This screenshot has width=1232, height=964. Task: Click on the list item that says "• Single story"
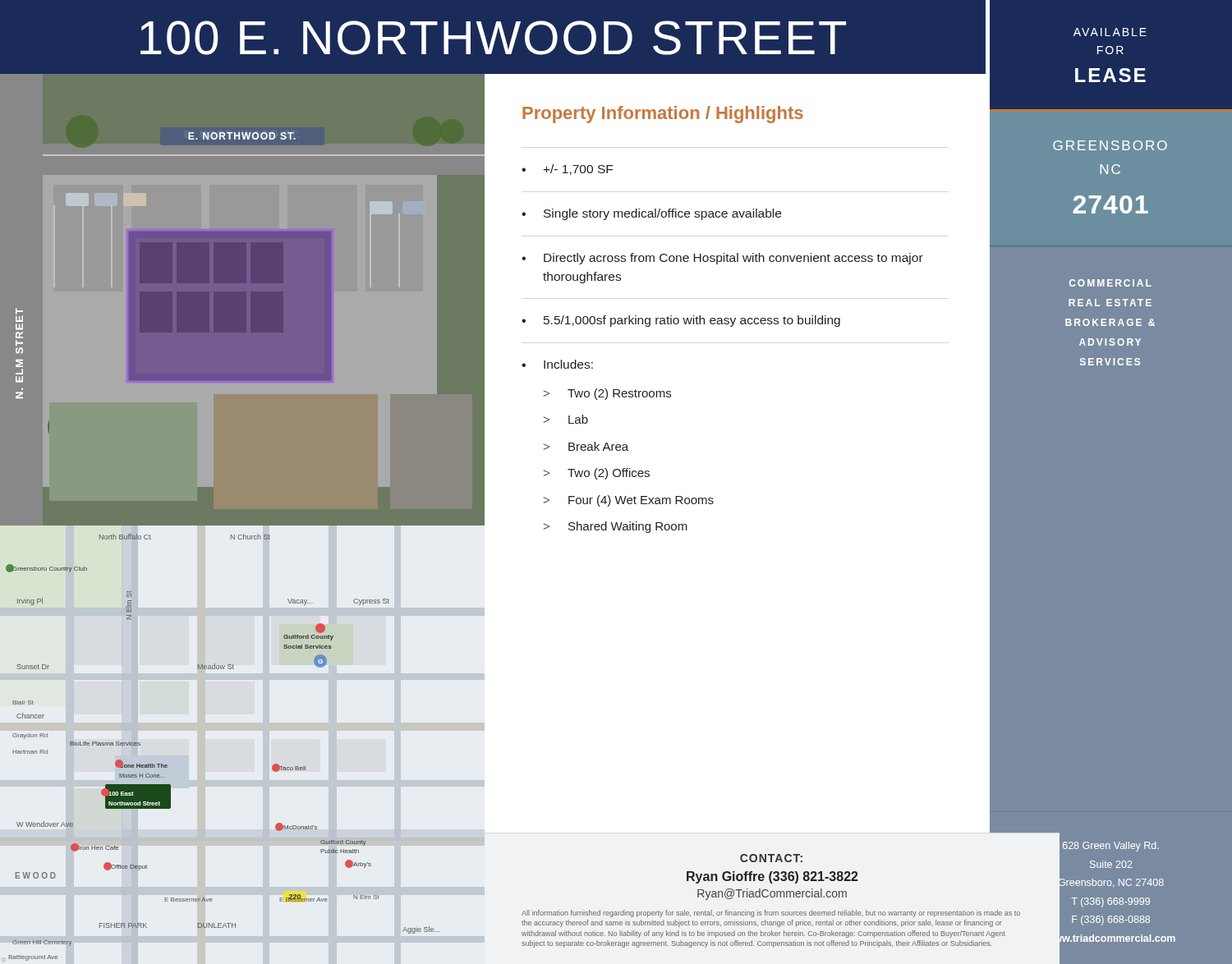(652, 214)
